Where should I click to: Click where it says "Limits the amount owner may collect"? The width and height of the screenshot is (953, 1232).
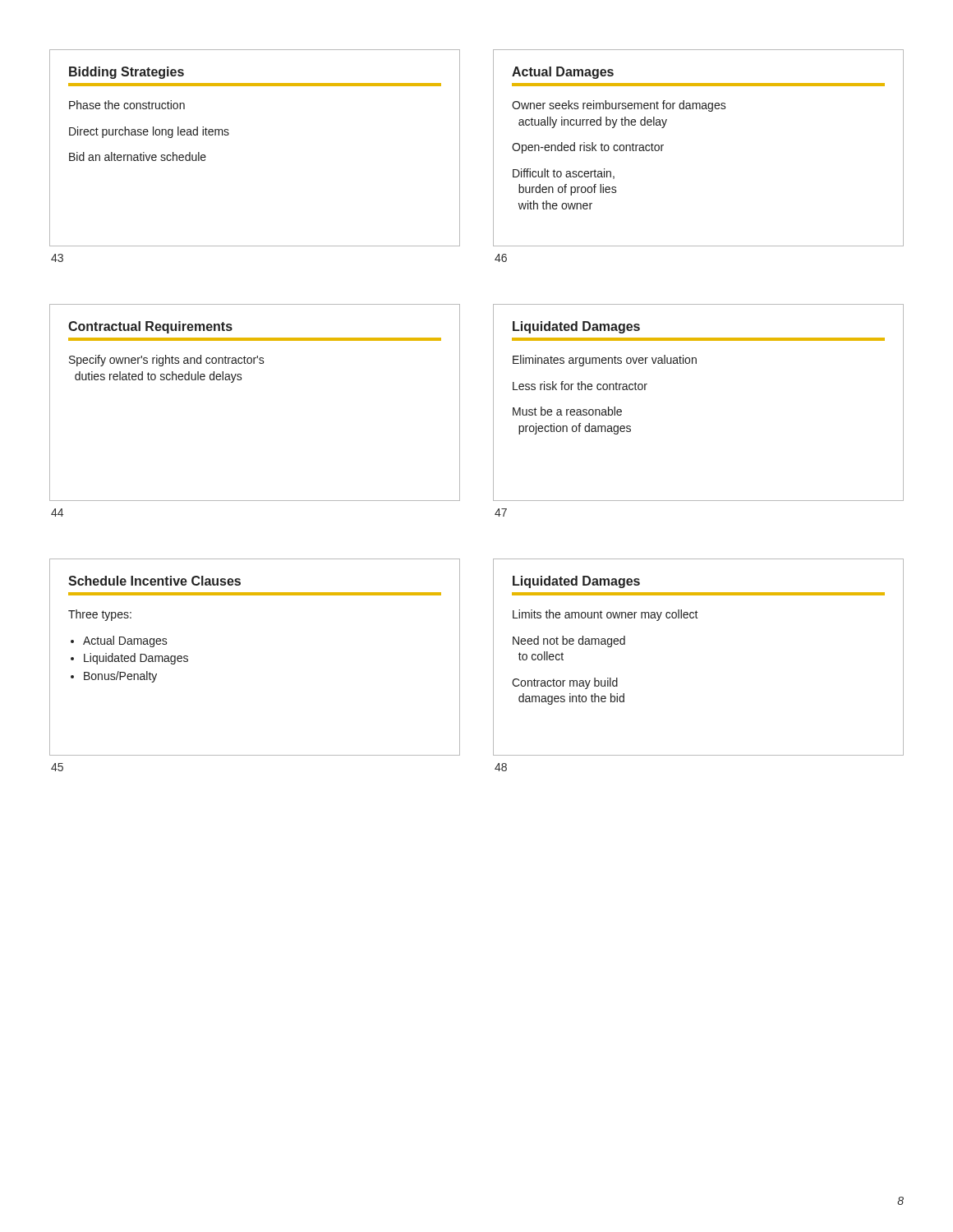(605, 614)
